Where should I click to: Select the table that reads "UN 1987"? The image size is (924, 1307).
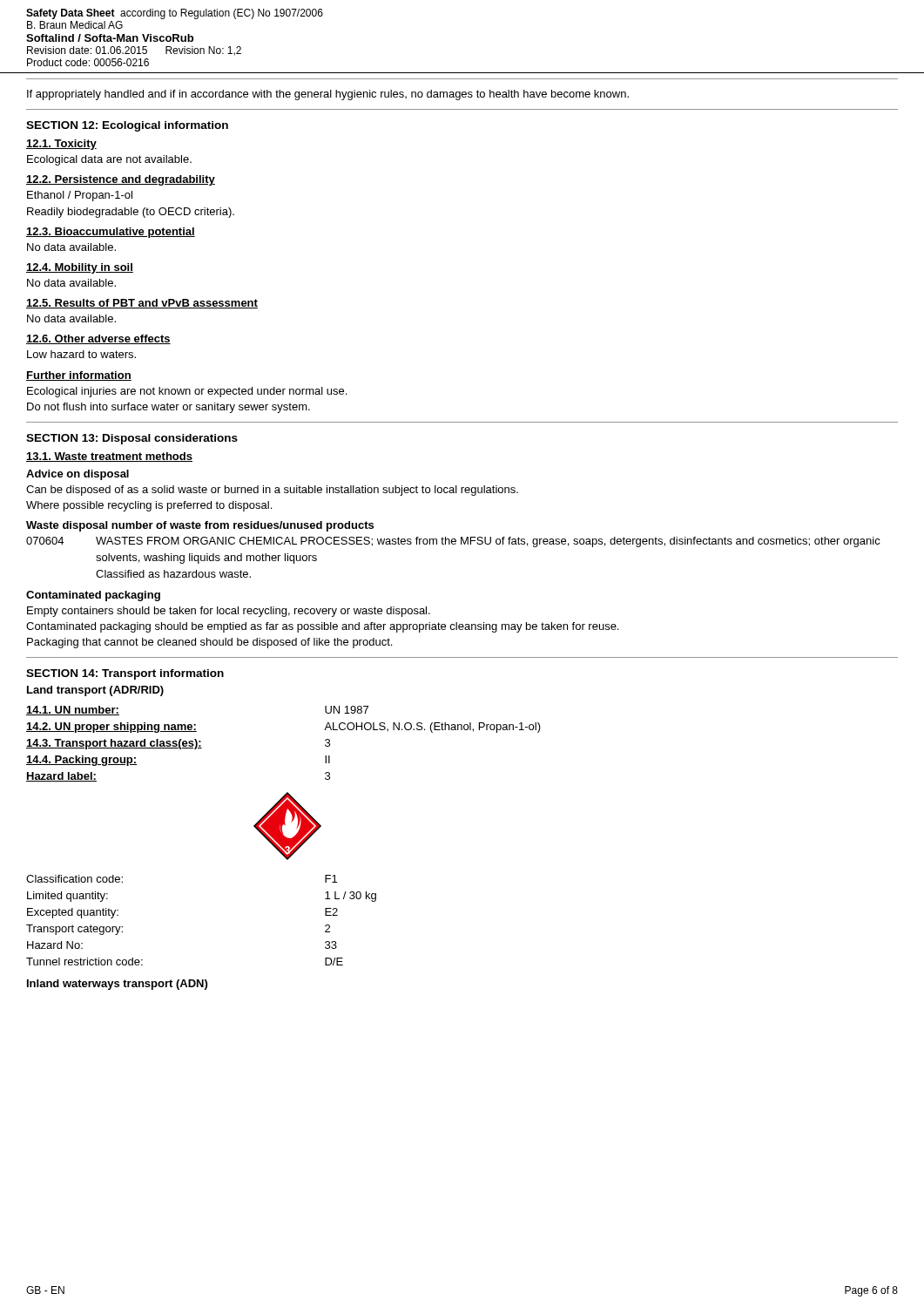click(462, 836)
